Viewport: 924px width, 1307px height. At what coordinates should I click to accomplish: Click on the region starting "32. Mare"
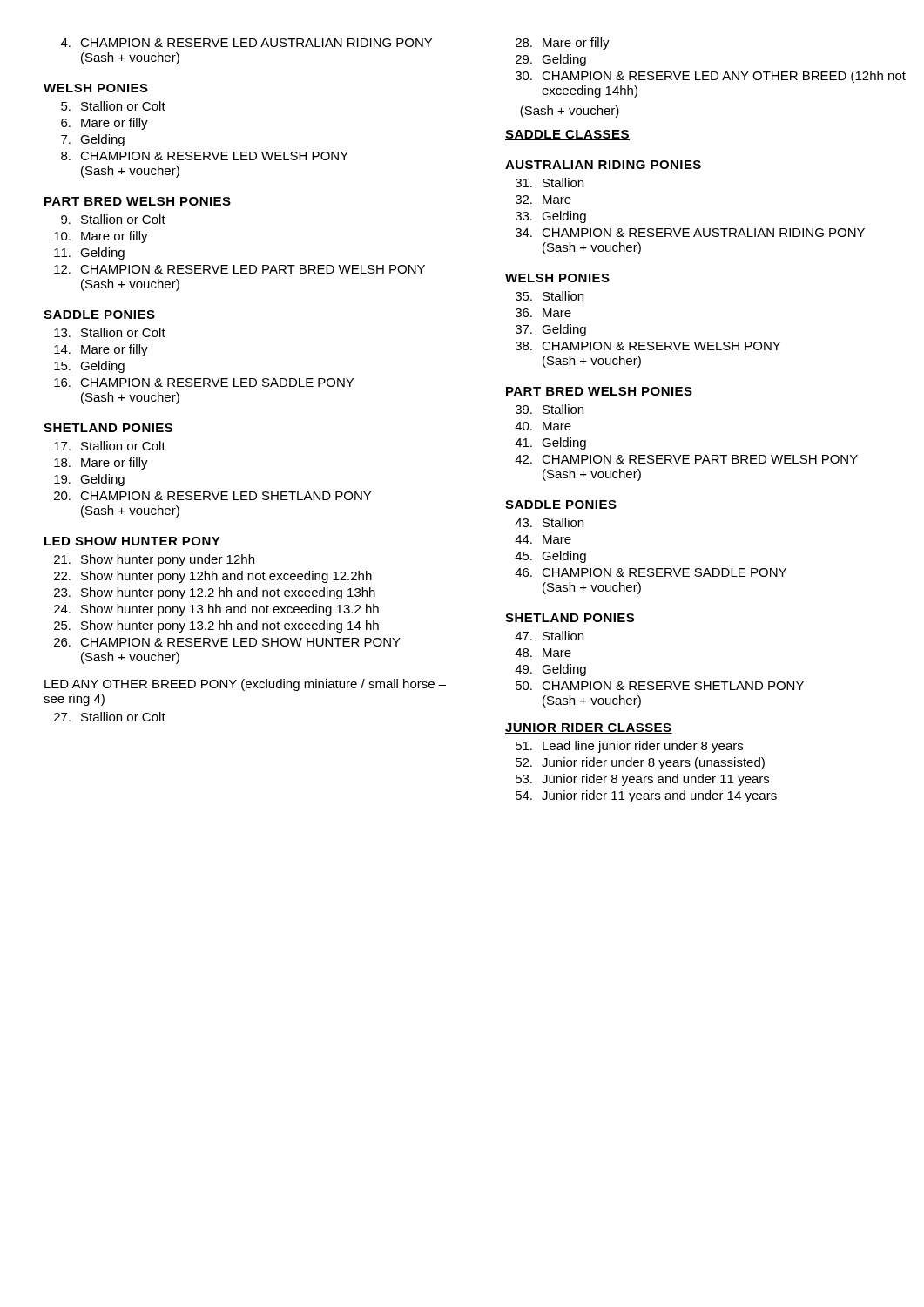(543, 200)
